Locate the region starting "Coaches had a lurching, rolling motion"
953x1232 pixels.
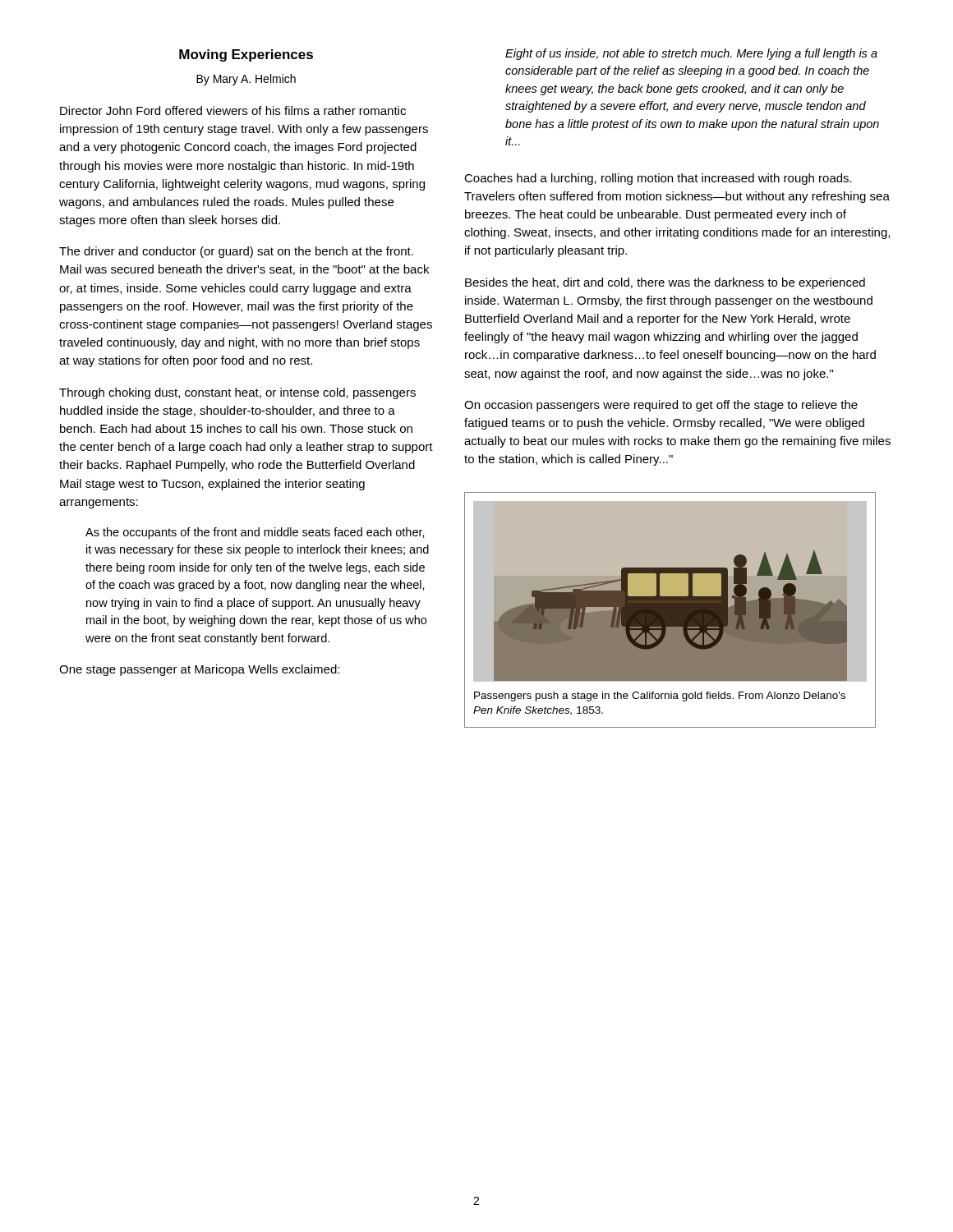(x=678, y=214)
